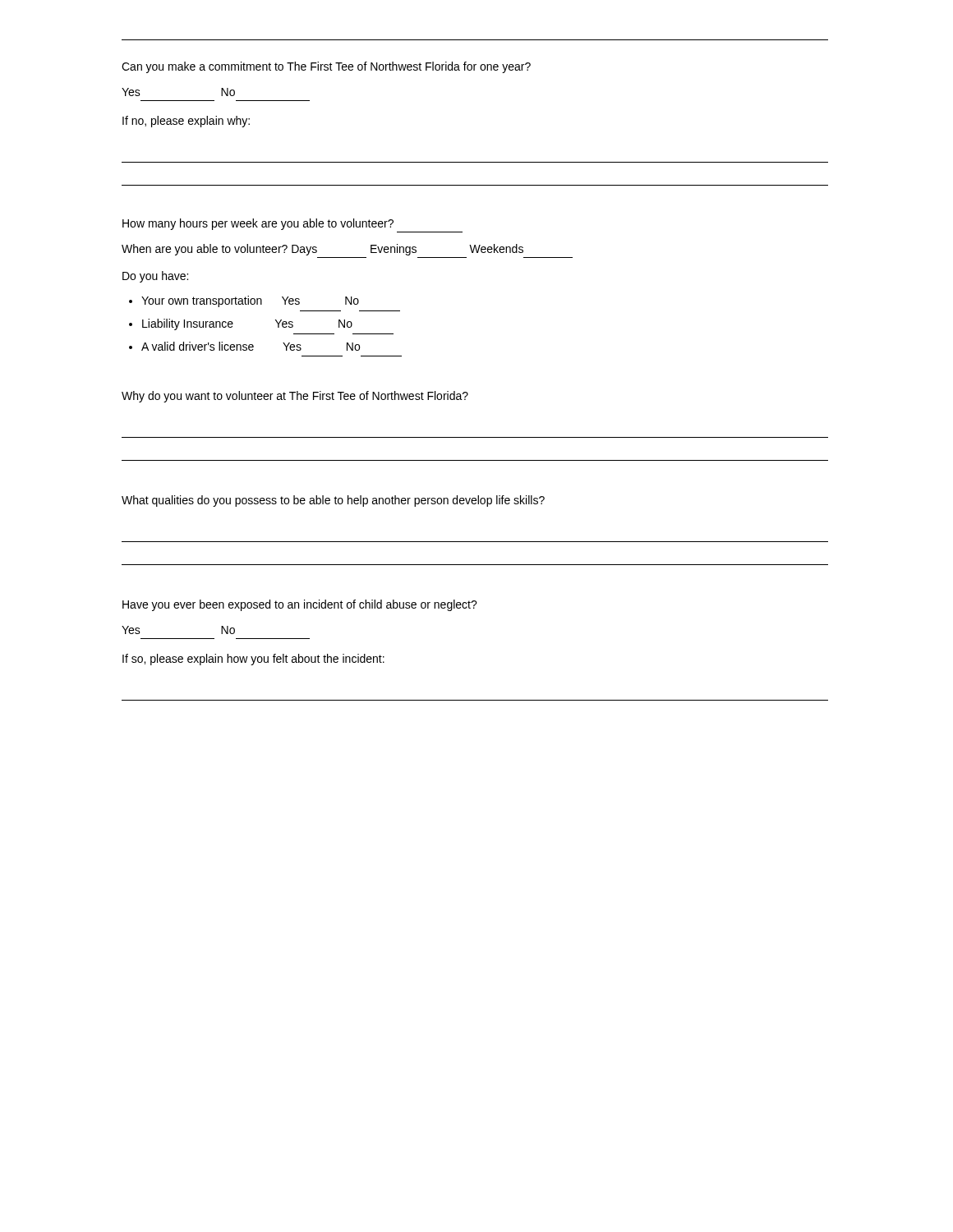Click on the text block that reads "How many hours"
The height and width of the screenshot is (1232, 953).
[x=292, y=225]
